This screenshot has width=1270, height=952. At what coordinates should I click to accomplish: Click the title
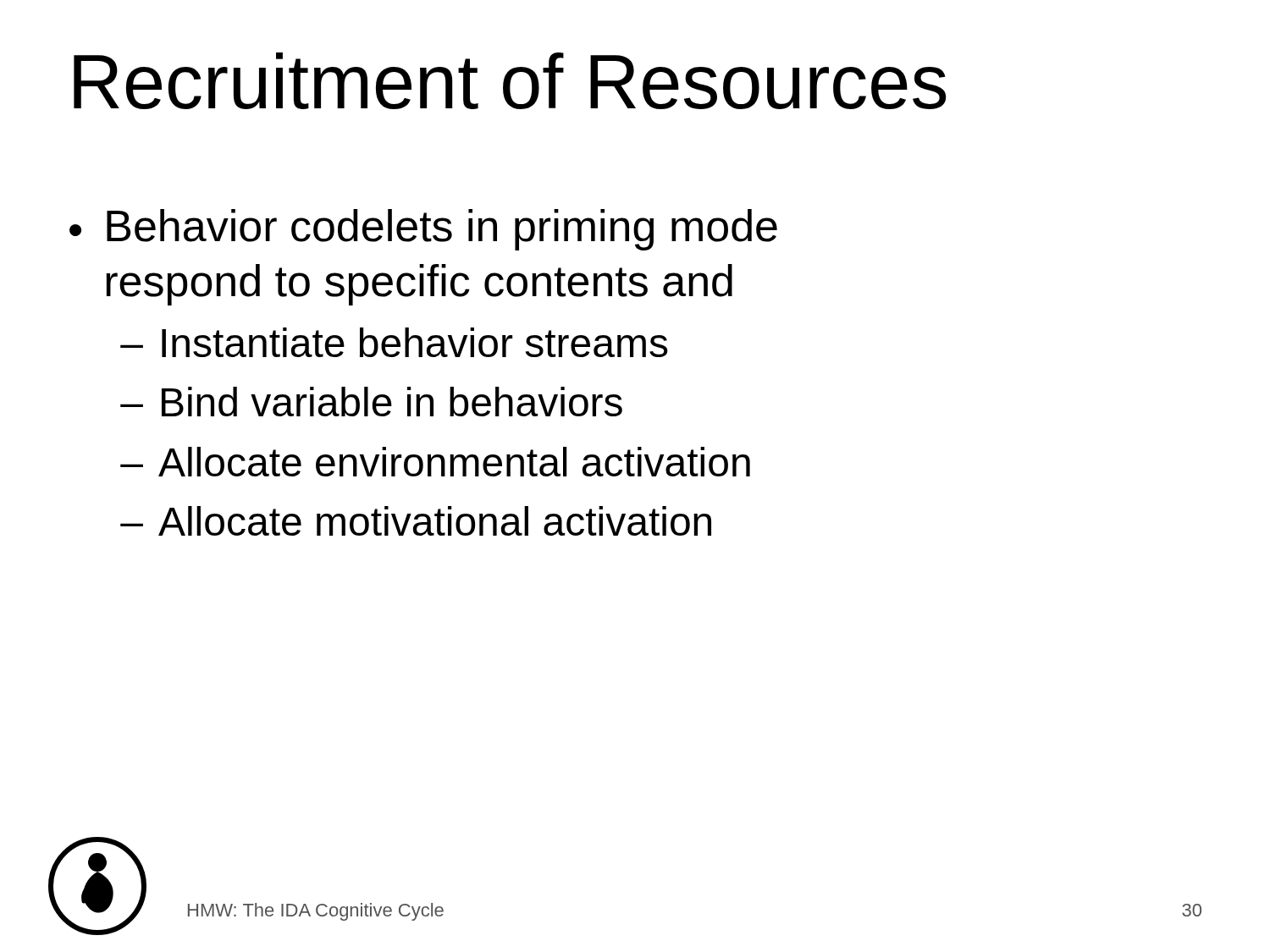coord(508,83)
